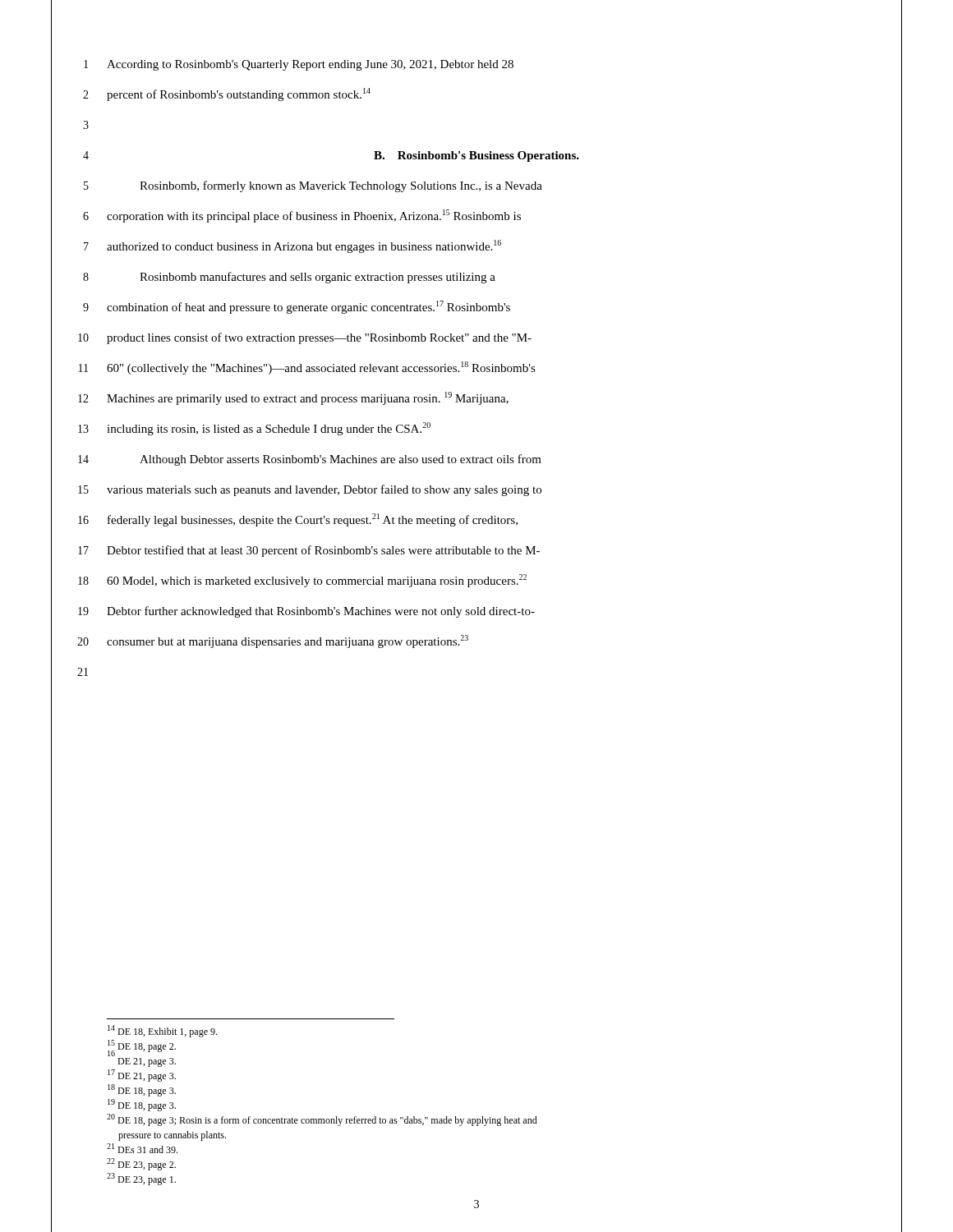Click on the block starting "19 DE 18, page 3."
Screen dimensions: 1232x953
tap(142, 1105)
